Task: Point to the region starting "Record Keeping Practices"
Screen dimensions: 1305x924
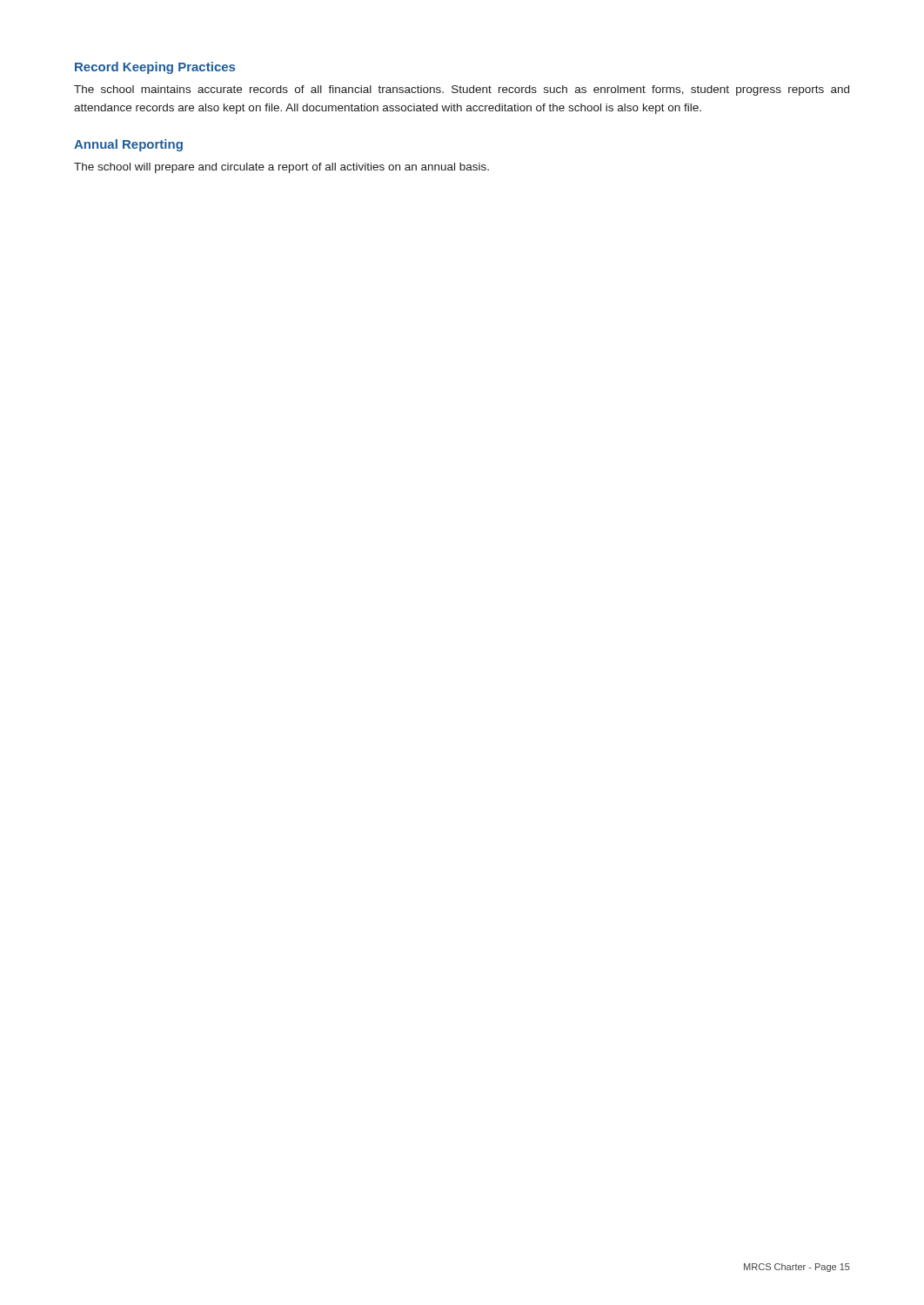Action: pyautogui.click(x=155, y=68)
